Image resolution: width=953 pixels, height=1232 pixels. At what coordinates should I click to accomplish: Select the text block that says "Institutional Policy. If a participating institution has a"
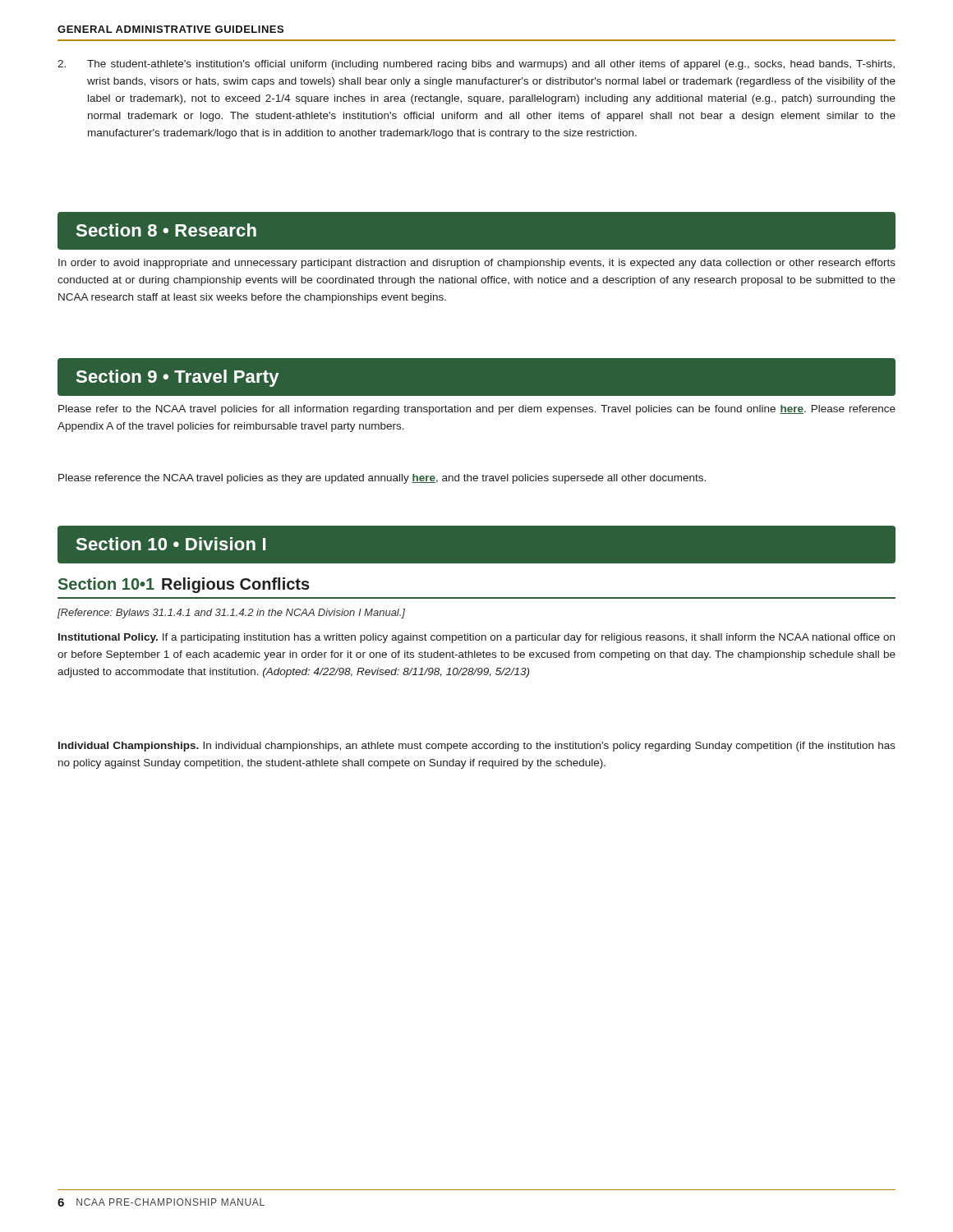click(x=476, y=654)
